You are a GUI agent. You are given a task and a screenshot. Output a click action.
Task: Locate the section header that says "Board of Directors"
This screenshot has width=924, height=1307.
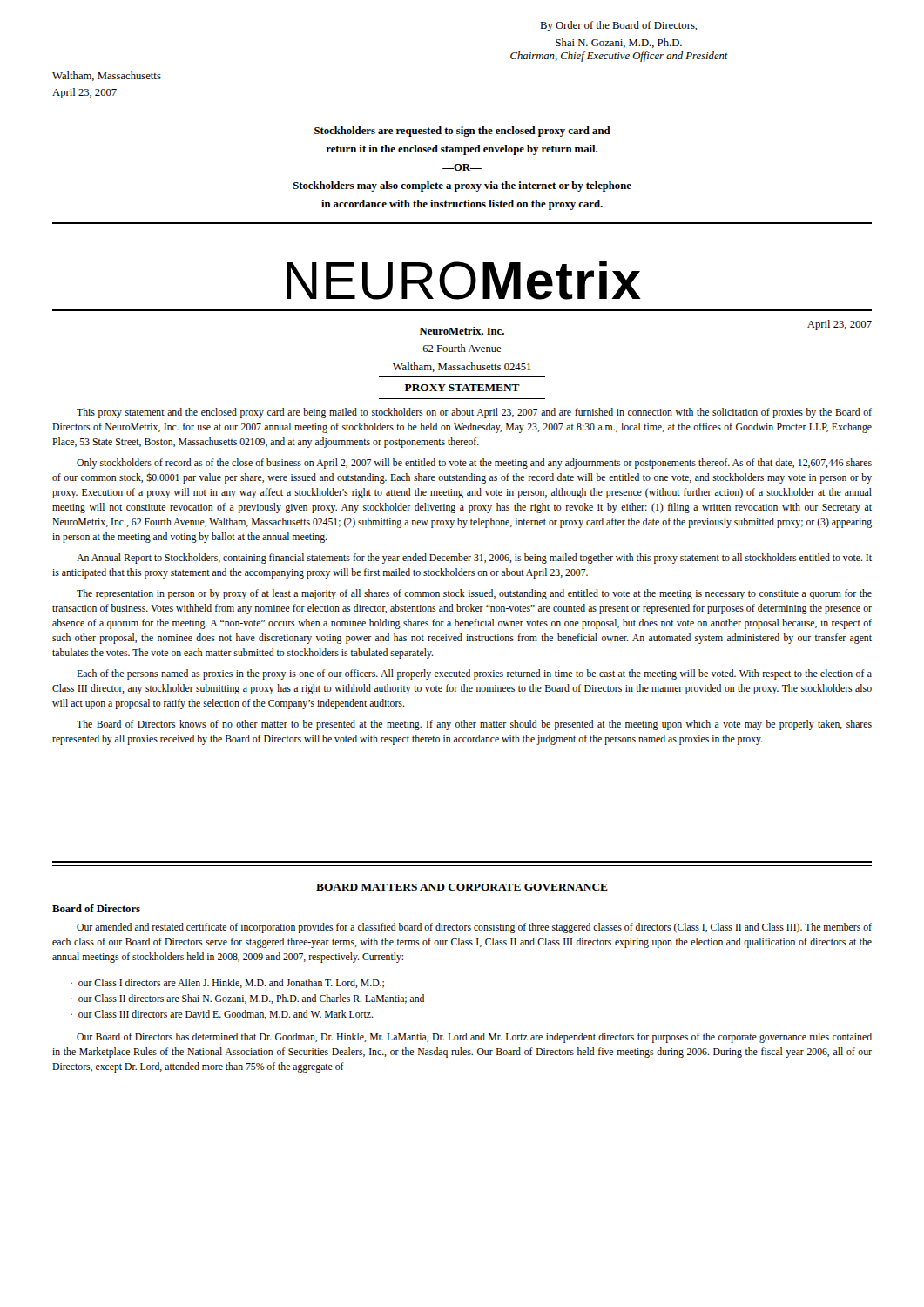[96, 909]
